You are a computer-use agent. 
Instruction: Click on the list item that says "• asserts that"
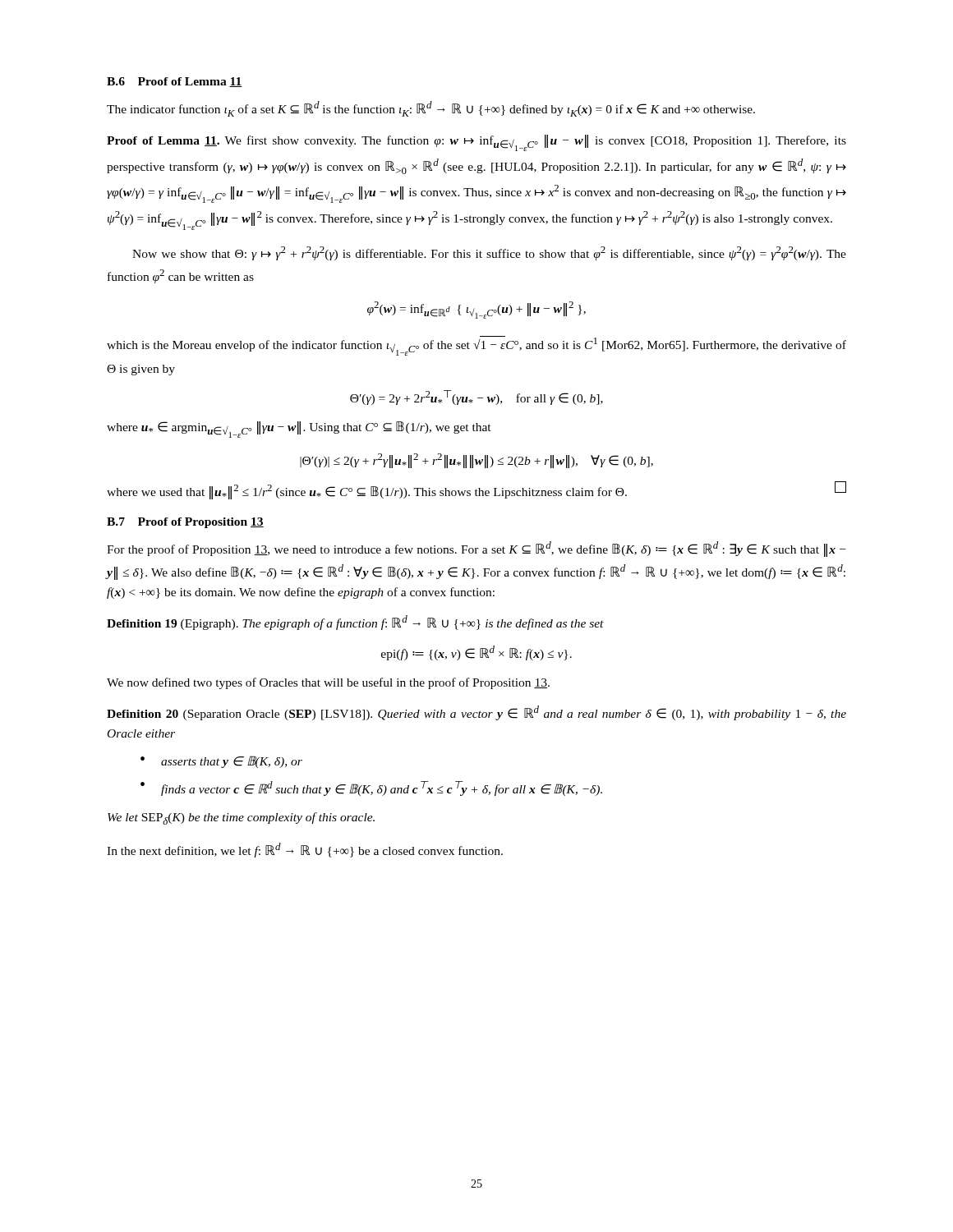pyautogui.click(x=221, y=762)
